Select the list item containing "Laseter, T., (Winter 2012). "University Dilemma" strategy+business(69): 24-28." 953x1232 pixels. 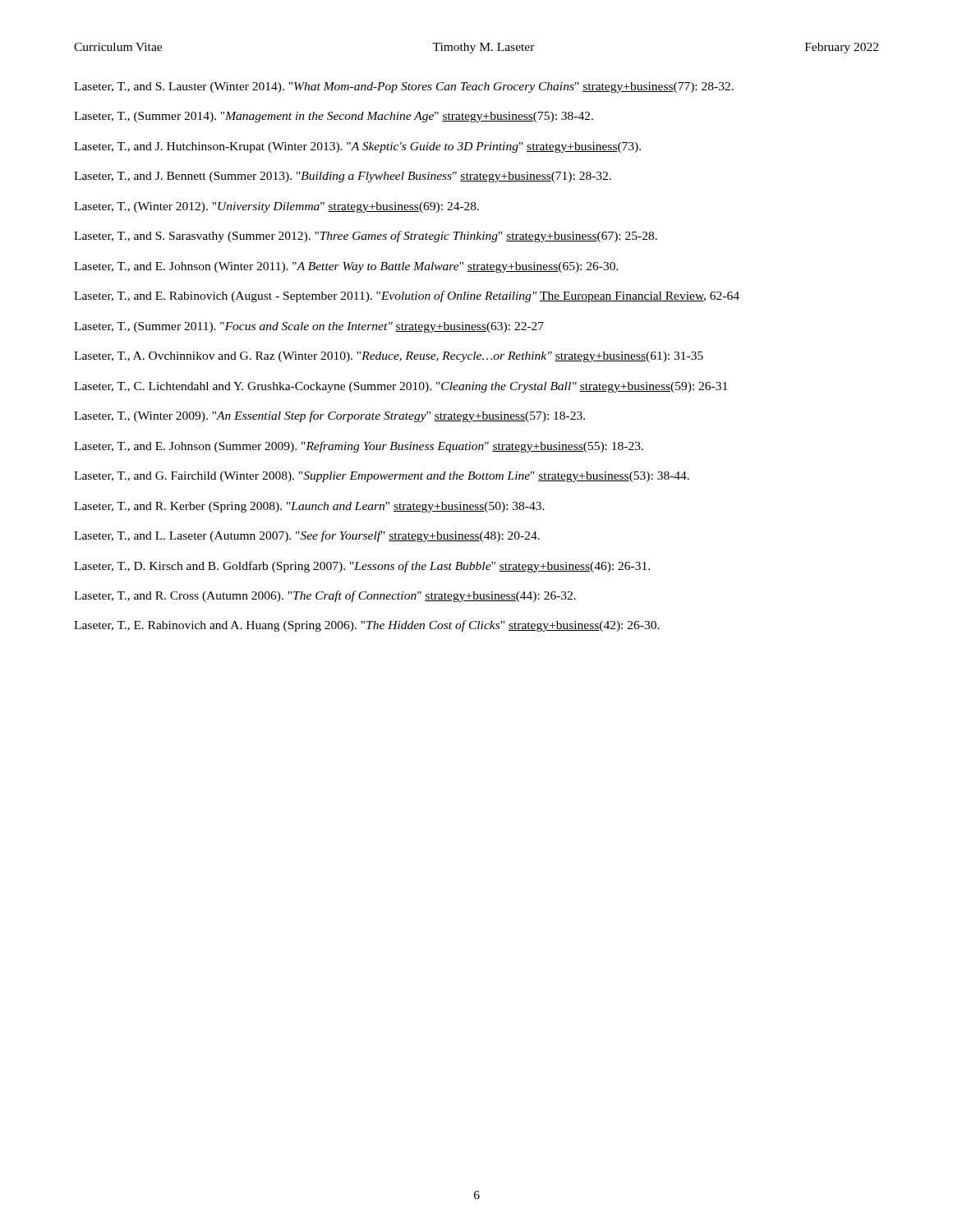point(277,206)
